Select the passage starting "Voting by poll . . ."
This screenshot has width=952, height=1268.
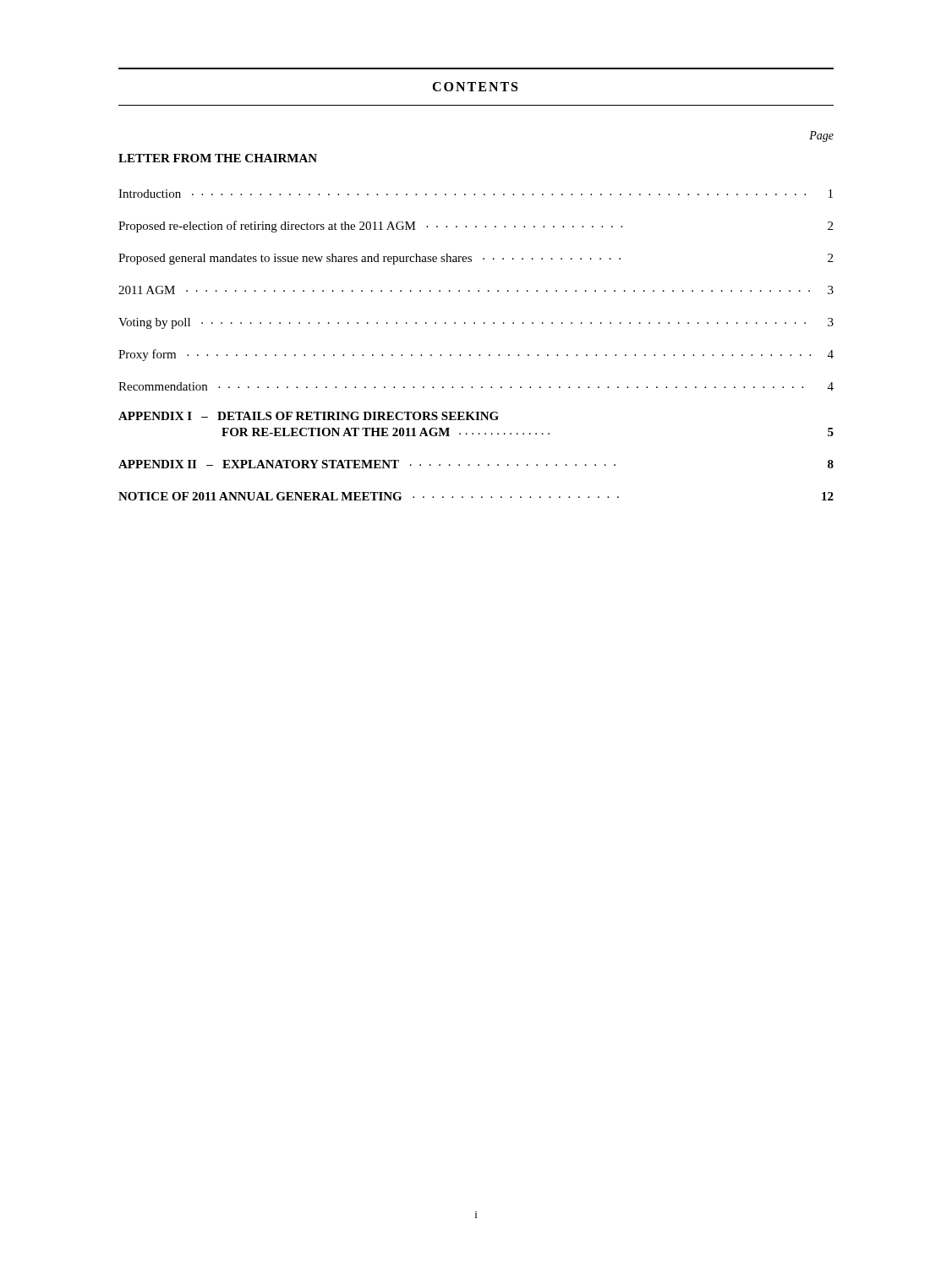(x=476, y=321)
